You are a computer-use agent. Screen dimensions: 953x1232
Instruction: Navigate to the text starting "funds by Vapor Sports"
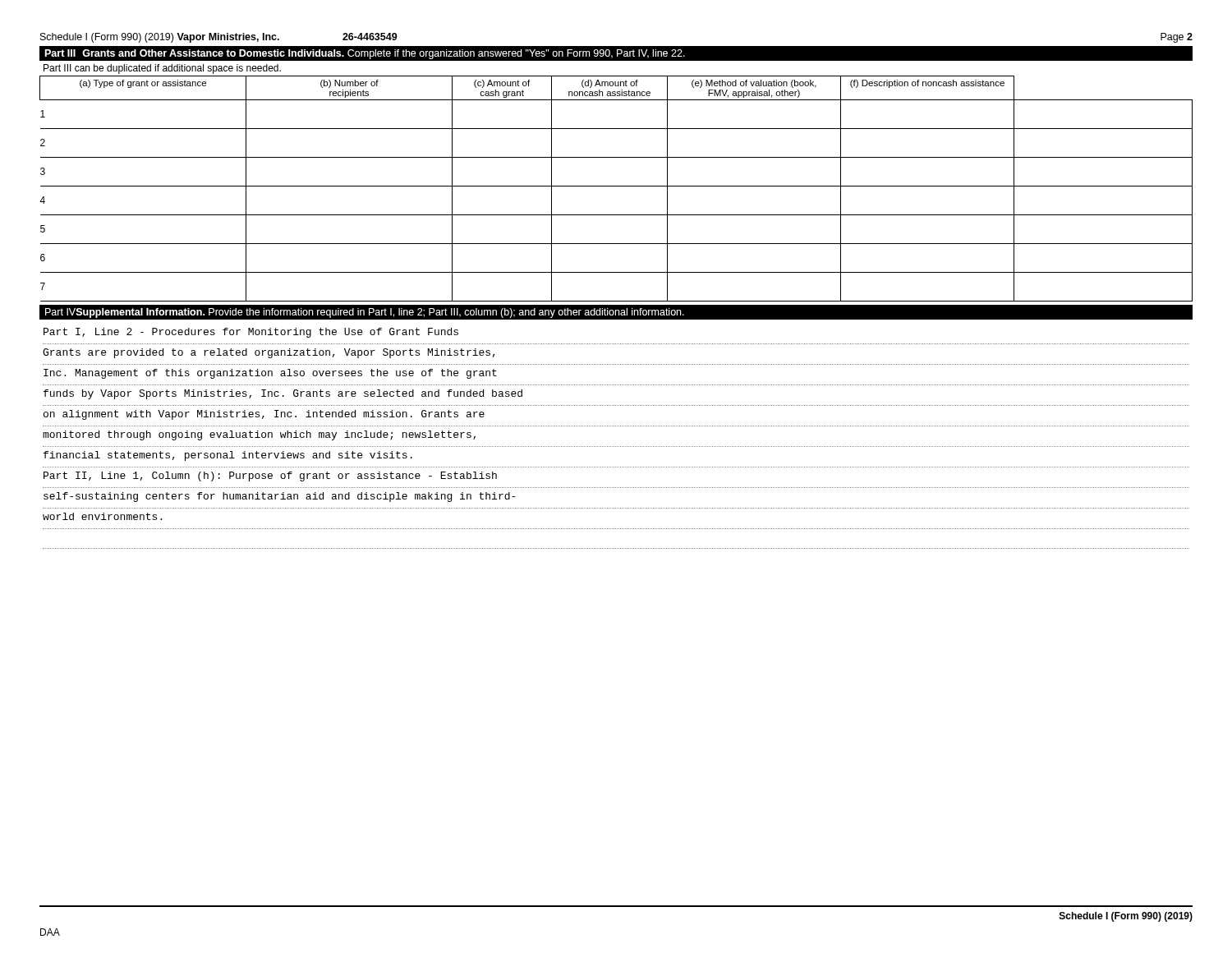point(283,394)
